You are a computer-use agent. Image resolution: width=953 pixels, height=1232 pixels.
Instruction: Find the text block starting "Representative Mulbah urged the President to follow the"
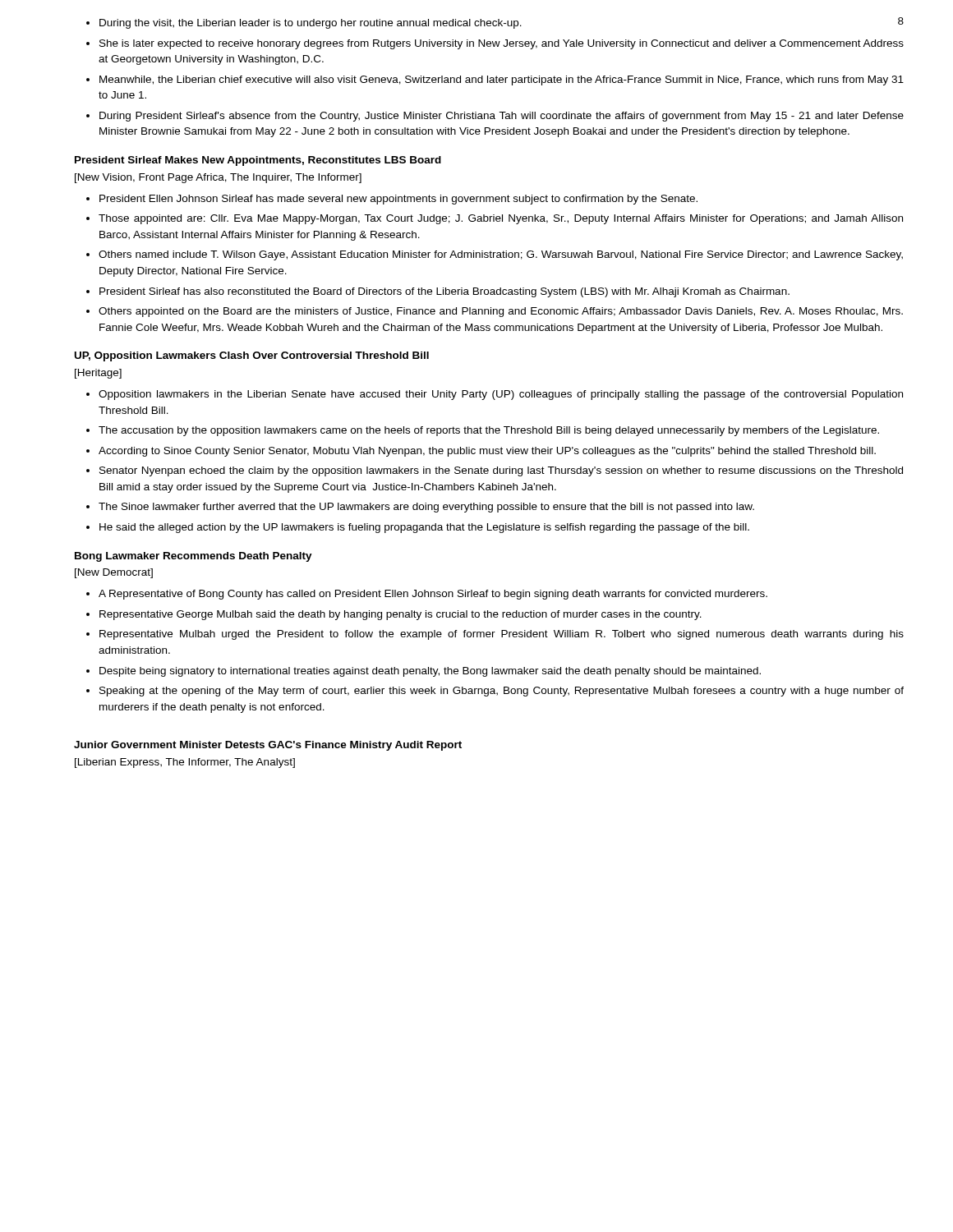click(x=501, y=642)
